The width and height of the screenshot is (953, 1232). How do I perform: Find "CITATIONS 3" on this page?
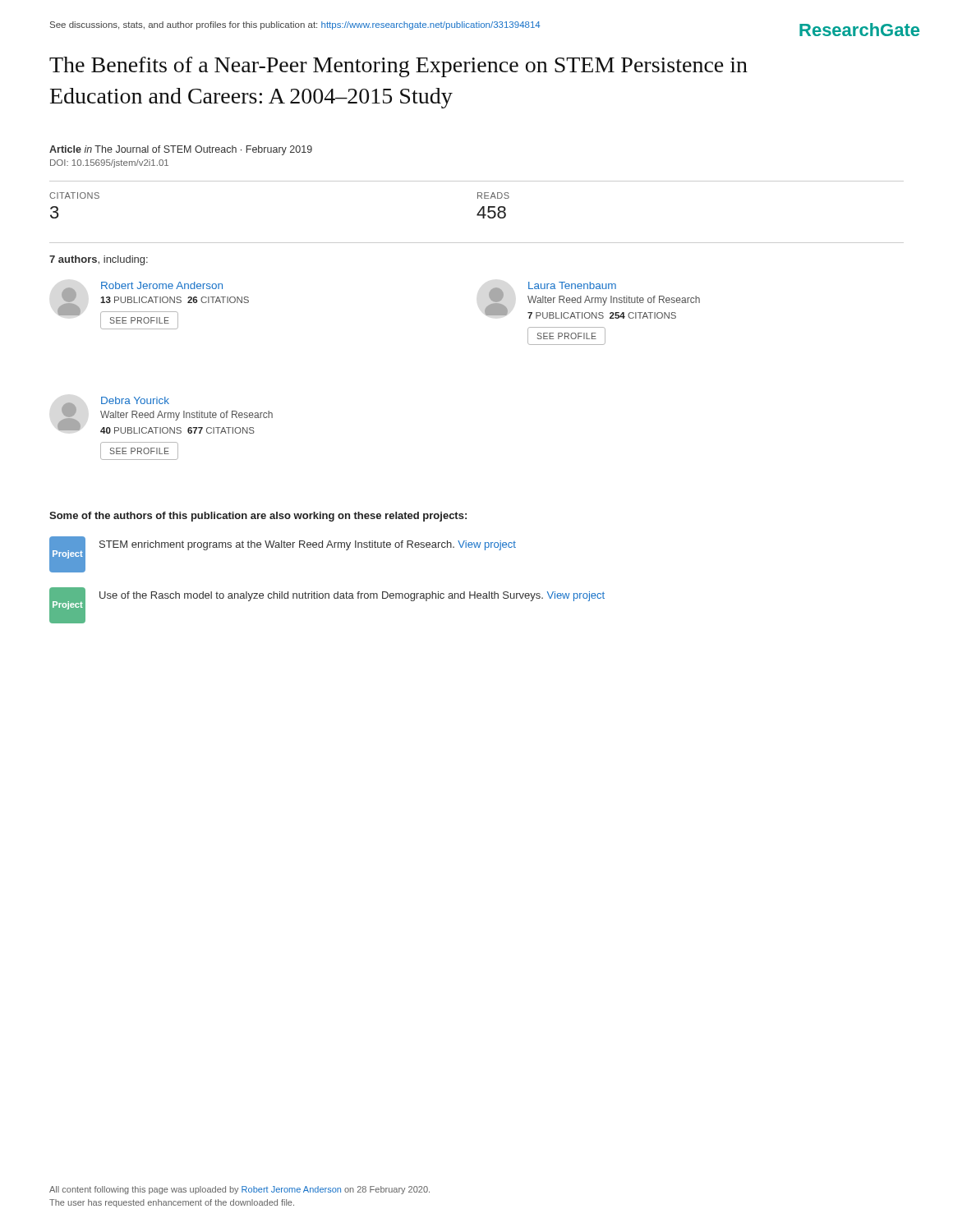(x=74, y=195)
